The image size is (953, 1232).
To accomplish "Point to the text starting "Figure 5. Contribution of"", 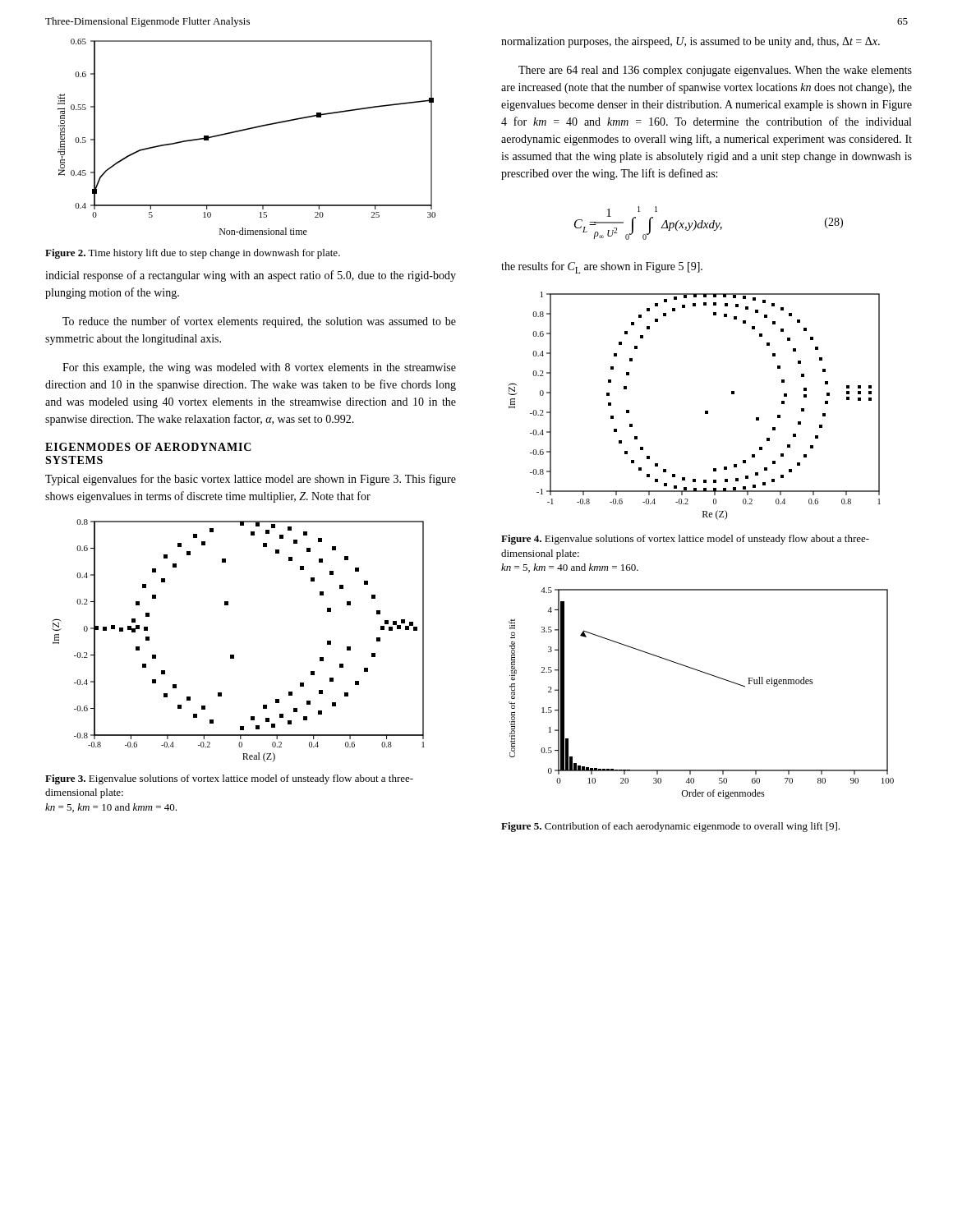I will (671, 826).
